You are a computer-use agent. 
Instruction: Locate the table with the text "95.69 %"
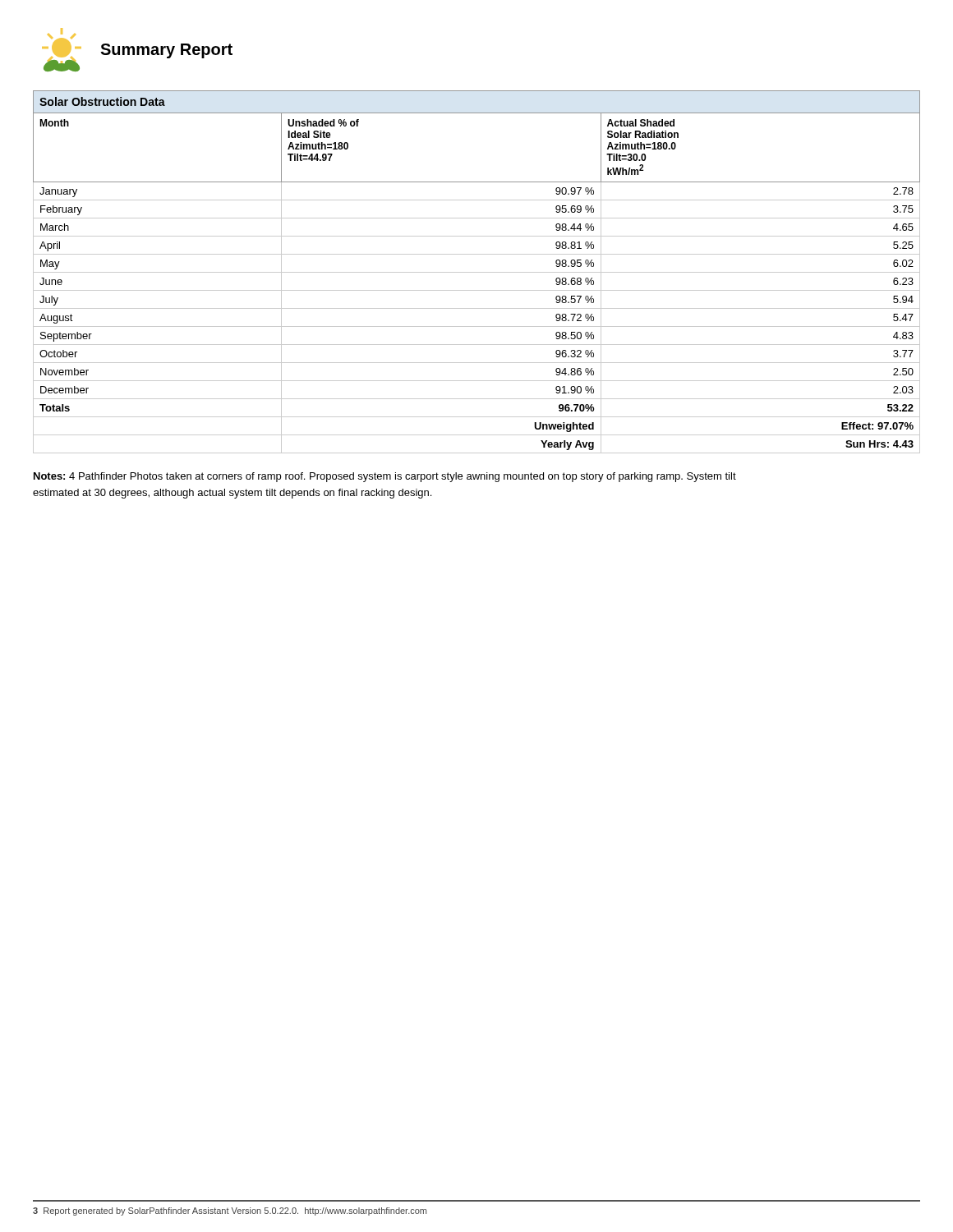476,272
